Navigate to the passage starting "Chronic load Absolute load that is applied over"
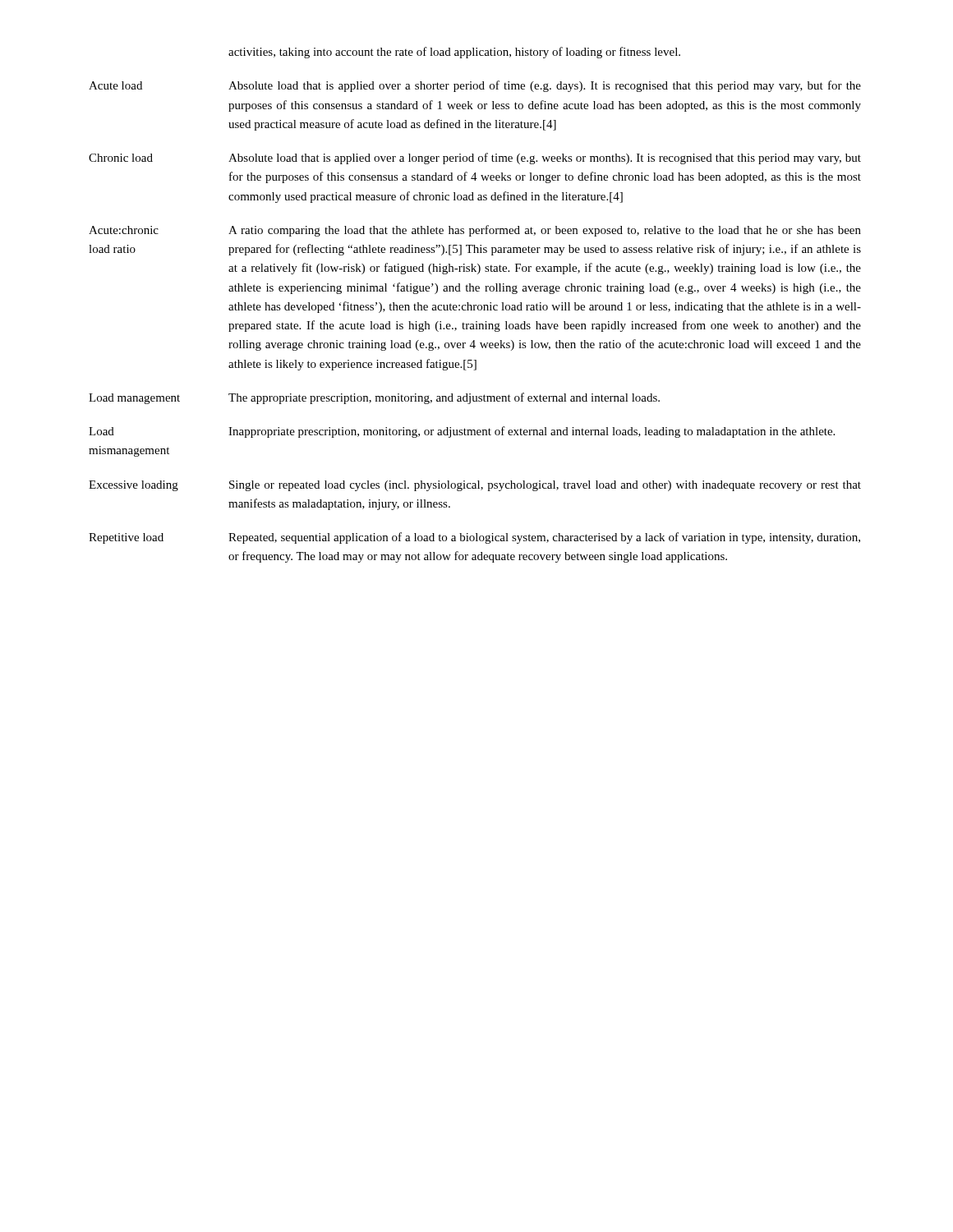Screen dimensions: 1232x953 pyautogui.click(x=475, y=177)
